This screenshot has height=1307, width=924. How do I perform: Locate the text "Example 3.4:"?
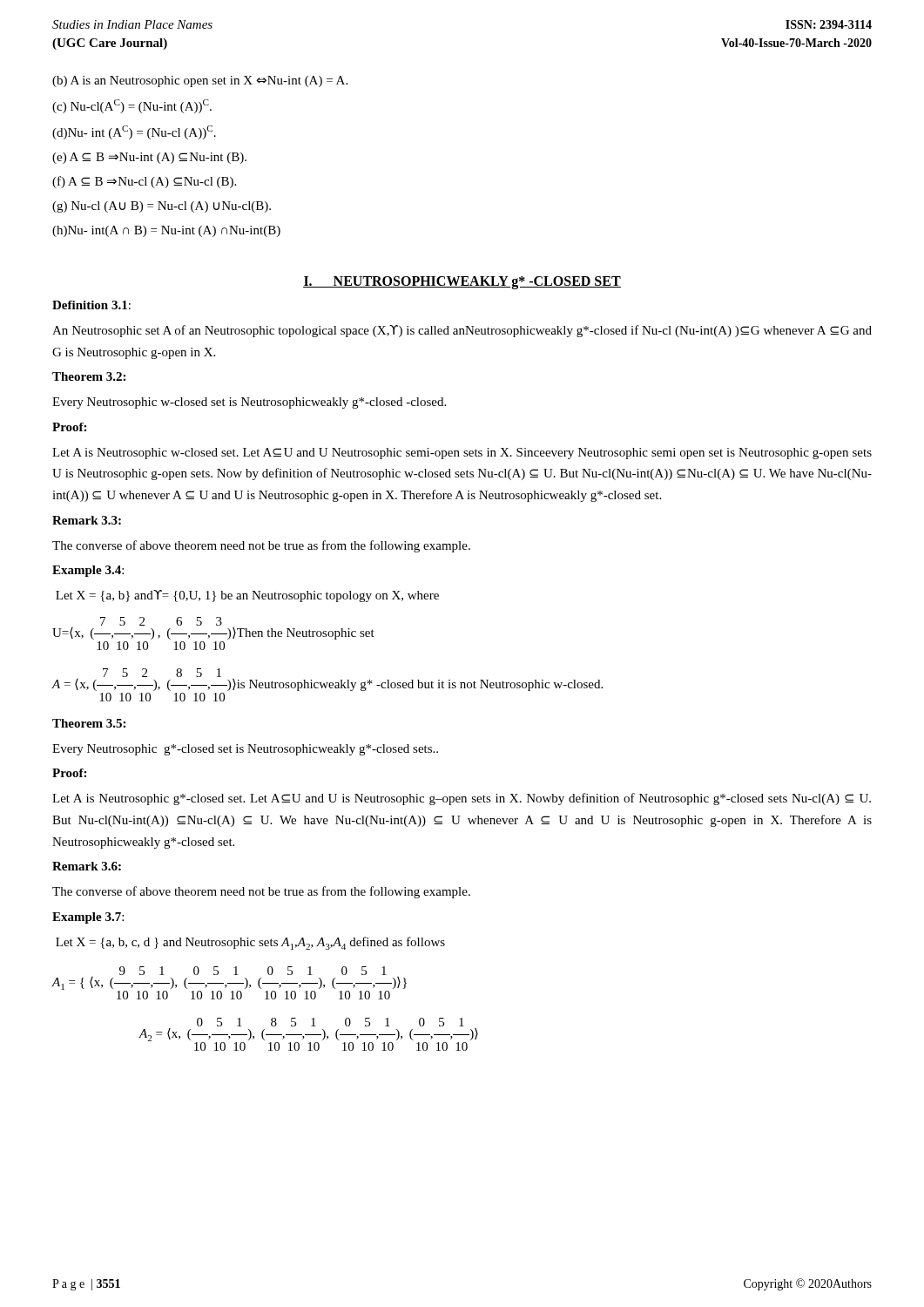pyautogui.click(x=89, y=570)
